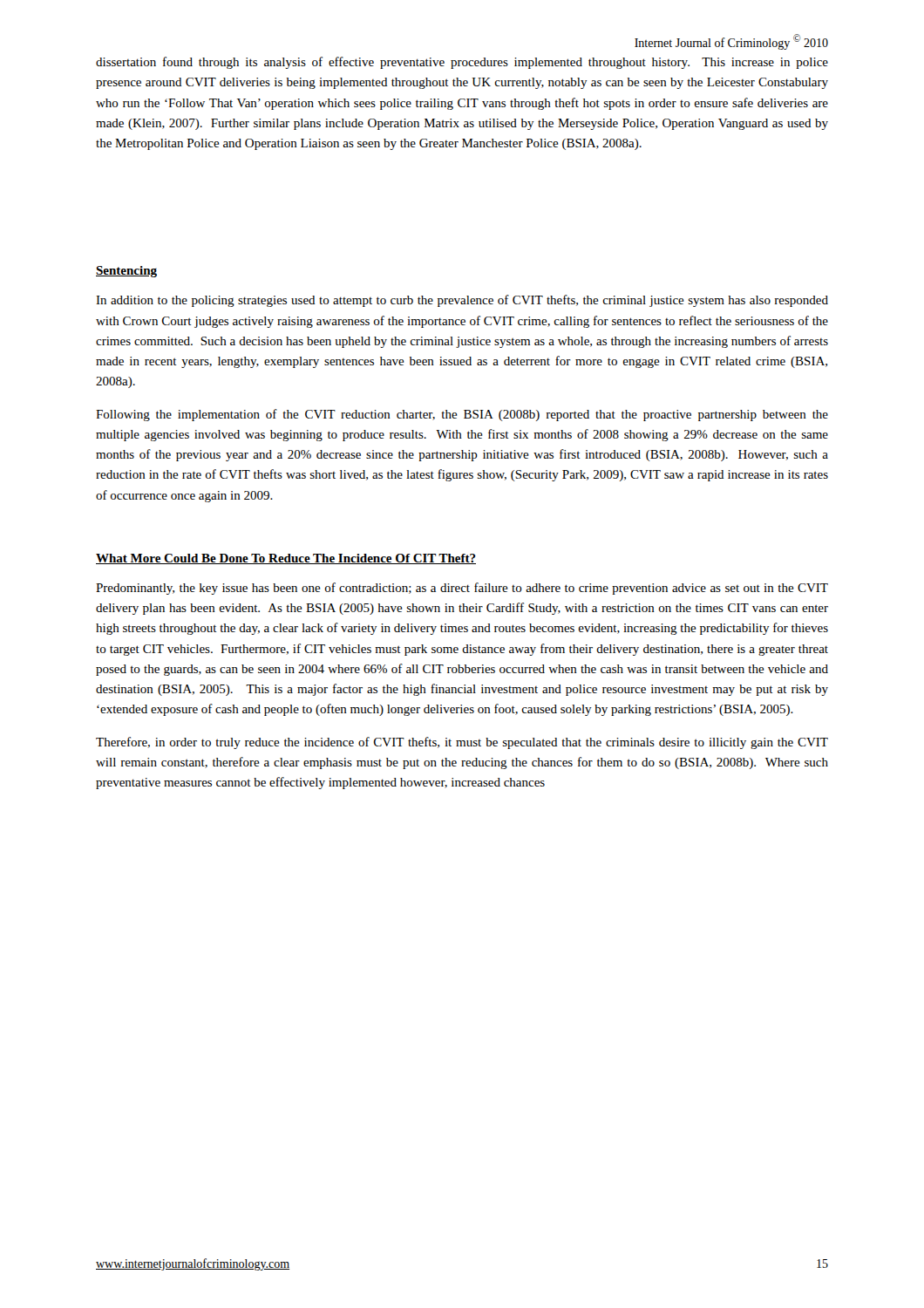Locate the block of text that opens with "Following the implementation of the"
Viewport: 924px width, 1308px height.
point(462,454)
